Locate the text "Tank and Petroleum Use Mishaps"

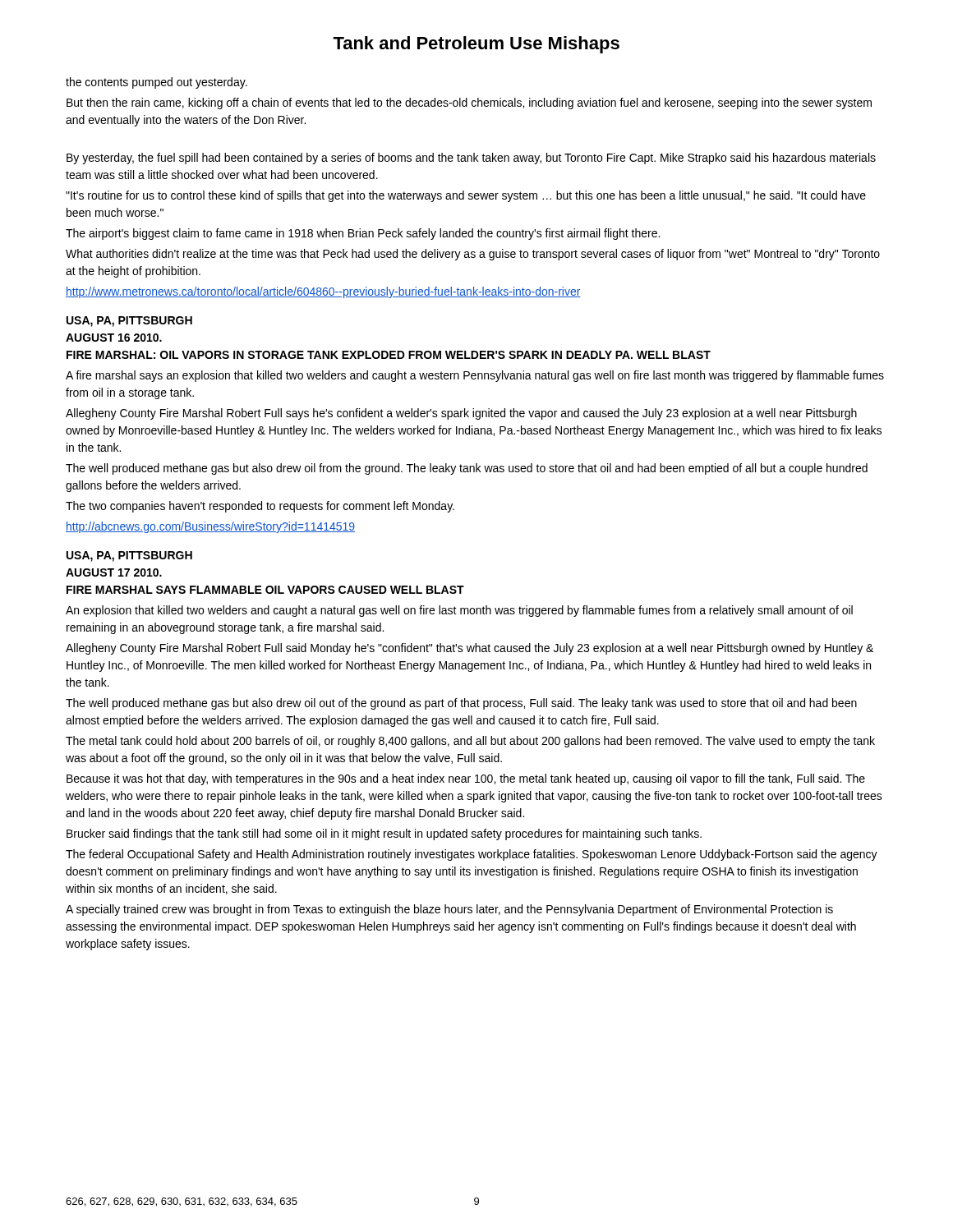pos(476,44)
